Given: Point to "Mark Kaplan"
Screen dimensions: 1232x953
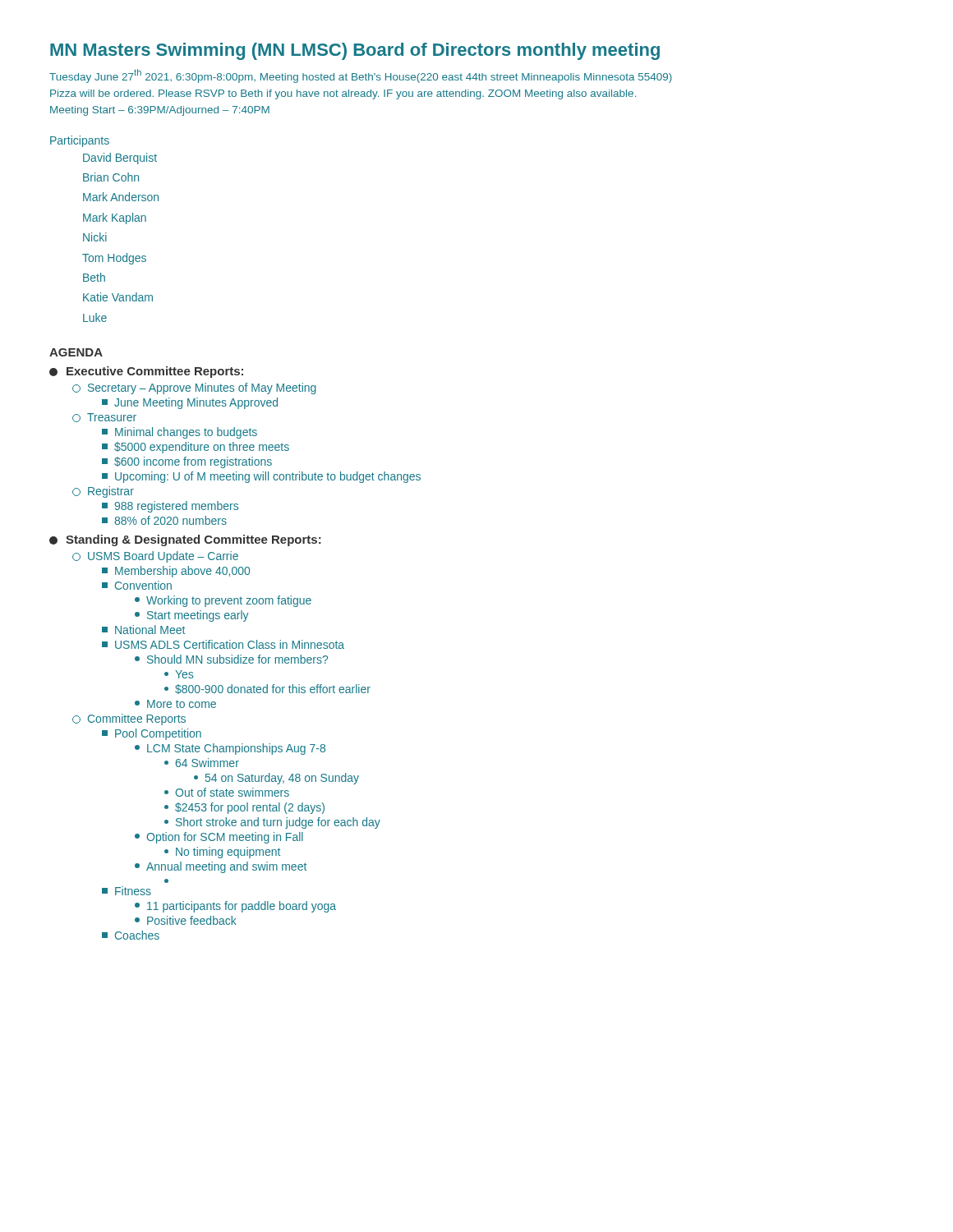Looking at the screenshot, I should tap(115, 218).
